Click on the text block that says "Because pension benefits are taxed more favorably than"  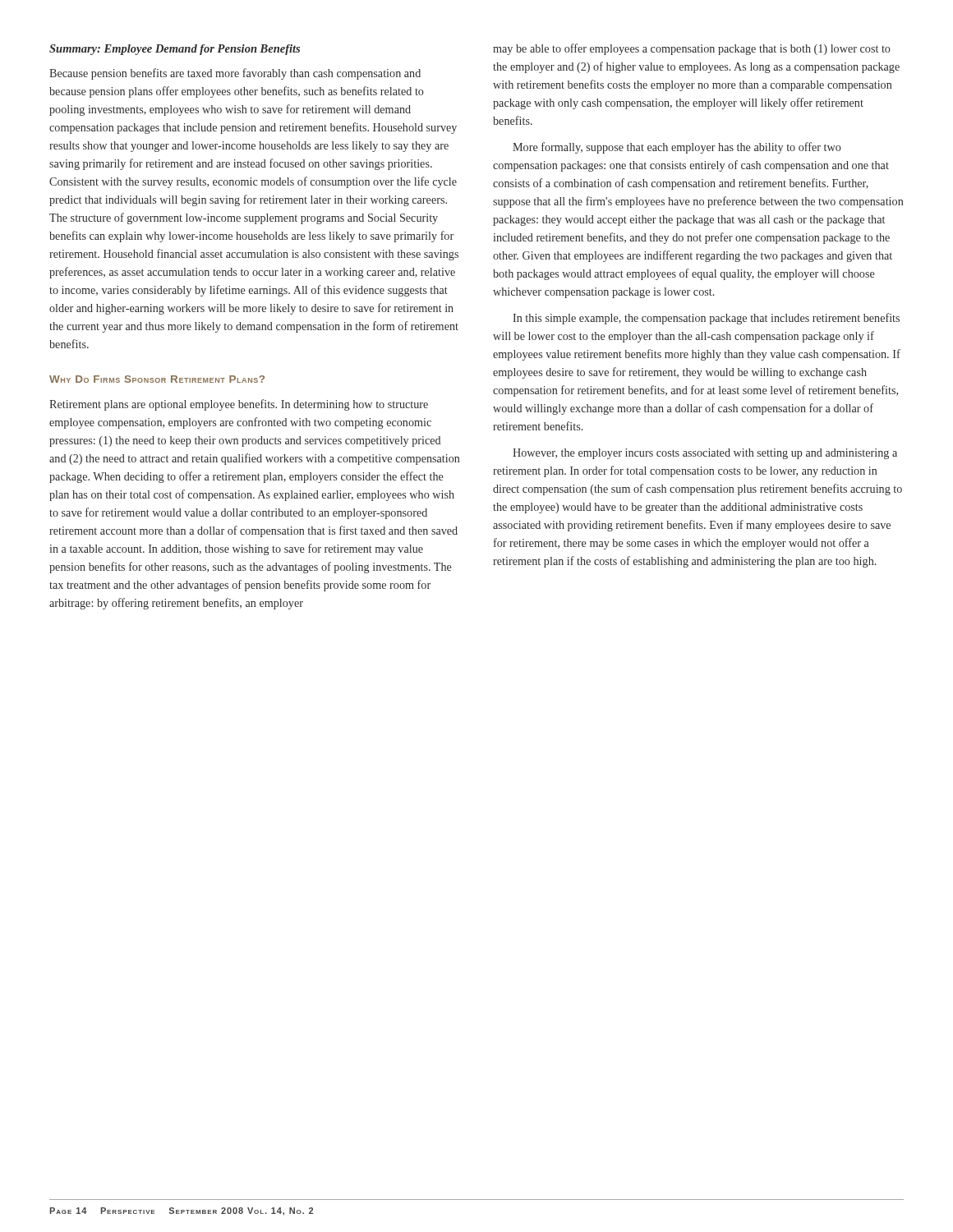255,209
